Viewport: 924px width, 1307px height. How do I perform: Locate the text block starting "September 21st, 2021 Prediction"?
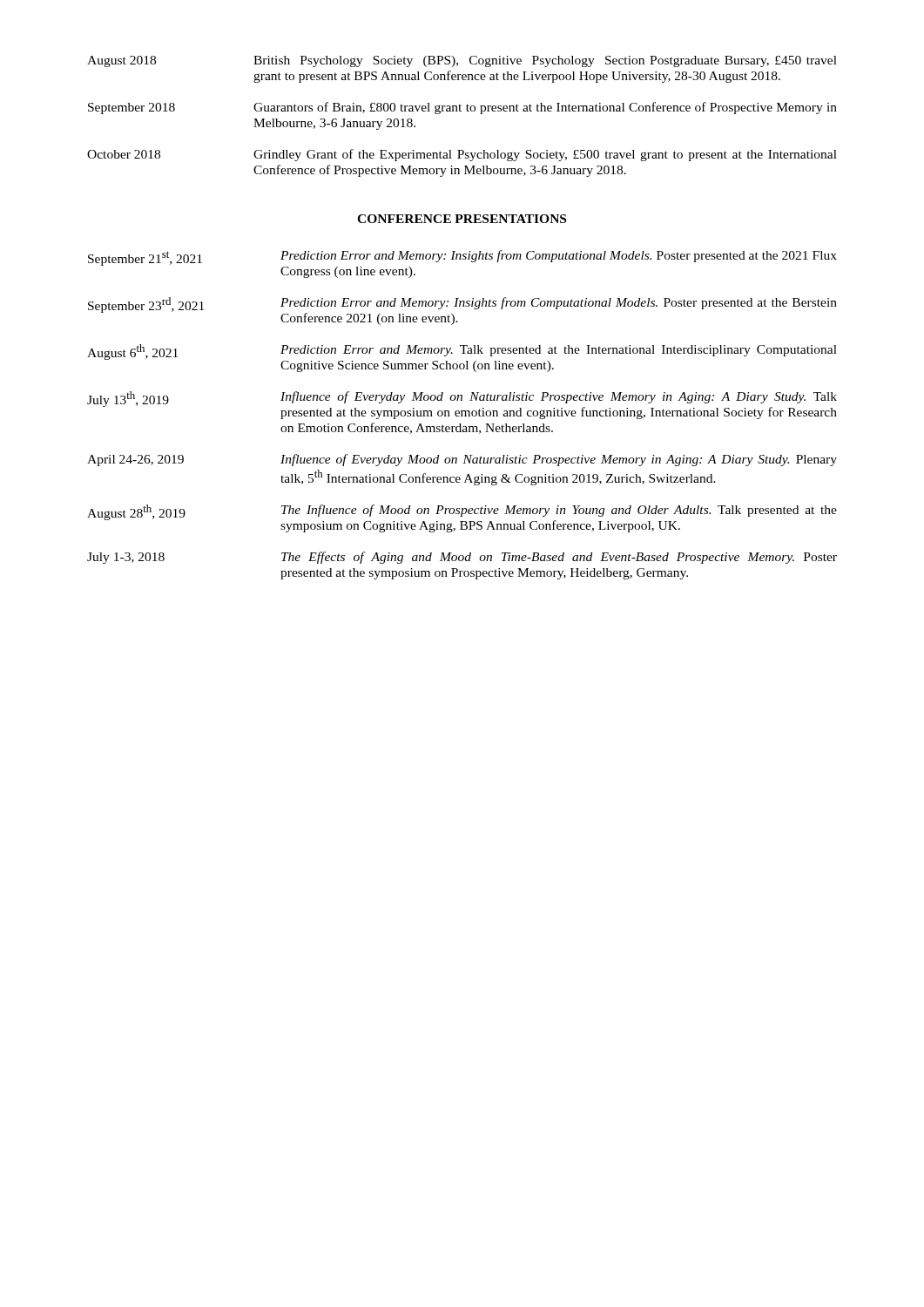462,263
